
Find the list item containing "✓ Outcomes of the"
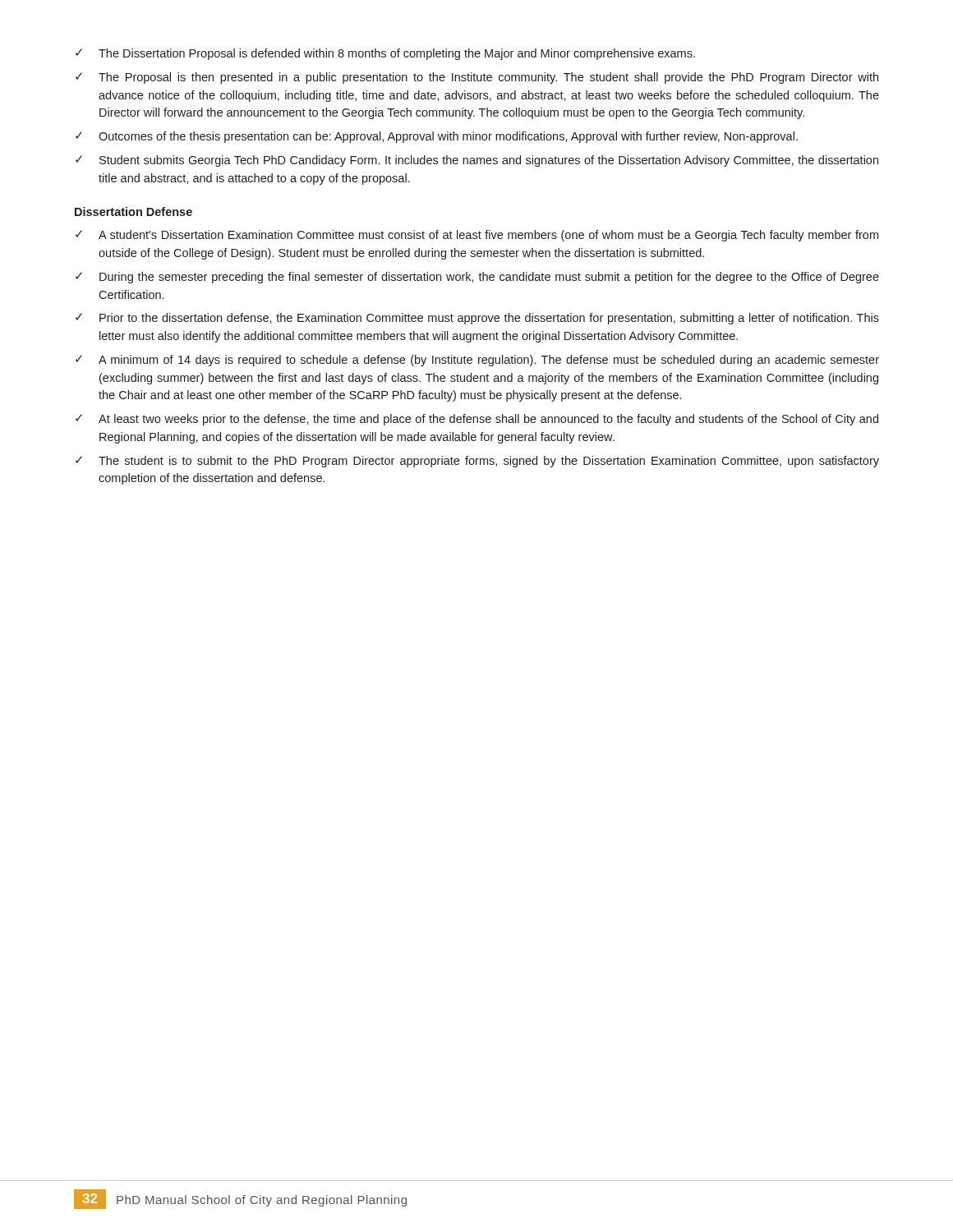coord(436,137)
